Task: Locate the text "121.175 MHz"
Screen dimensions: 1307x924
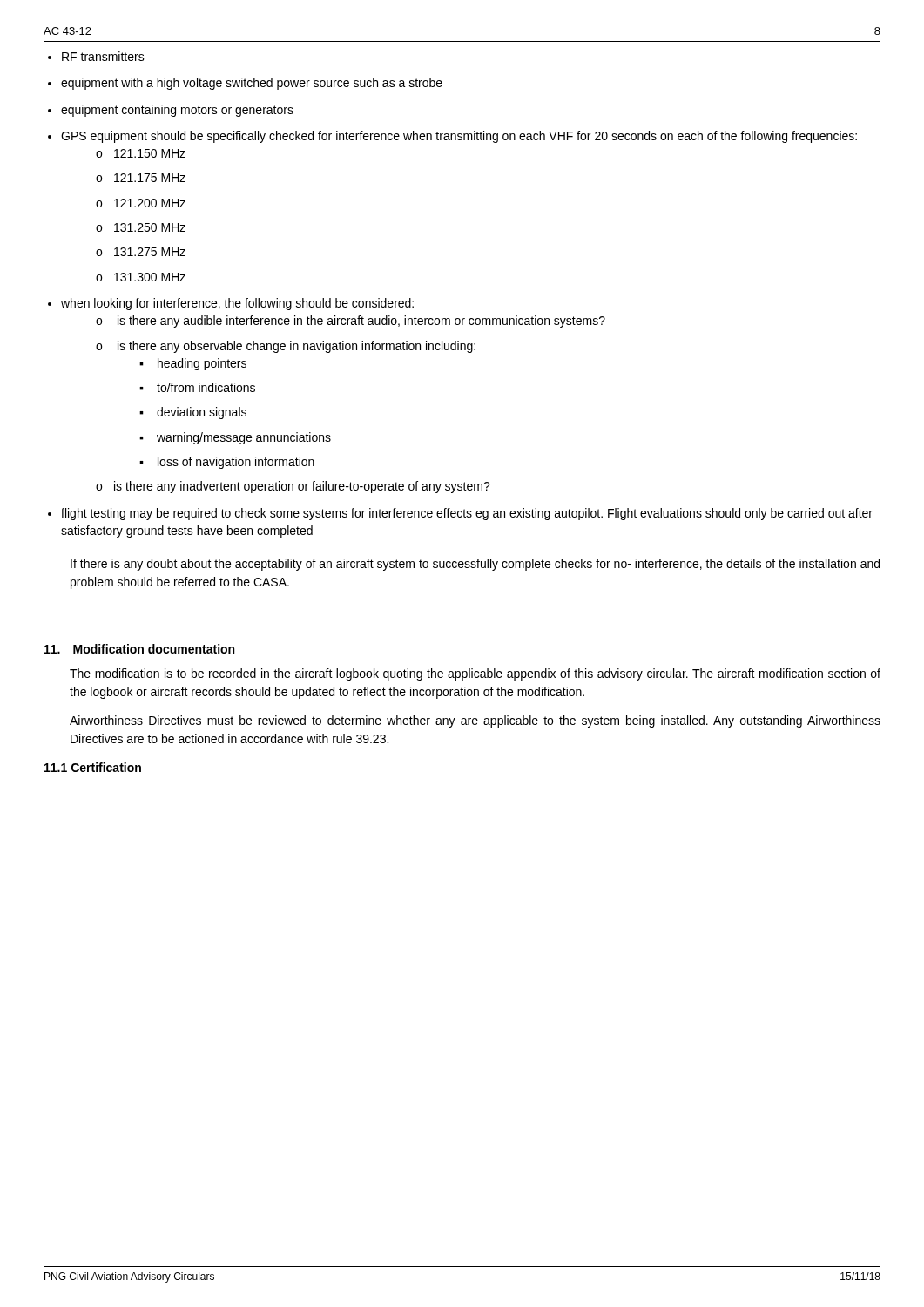Action: [x=149, y=178]
